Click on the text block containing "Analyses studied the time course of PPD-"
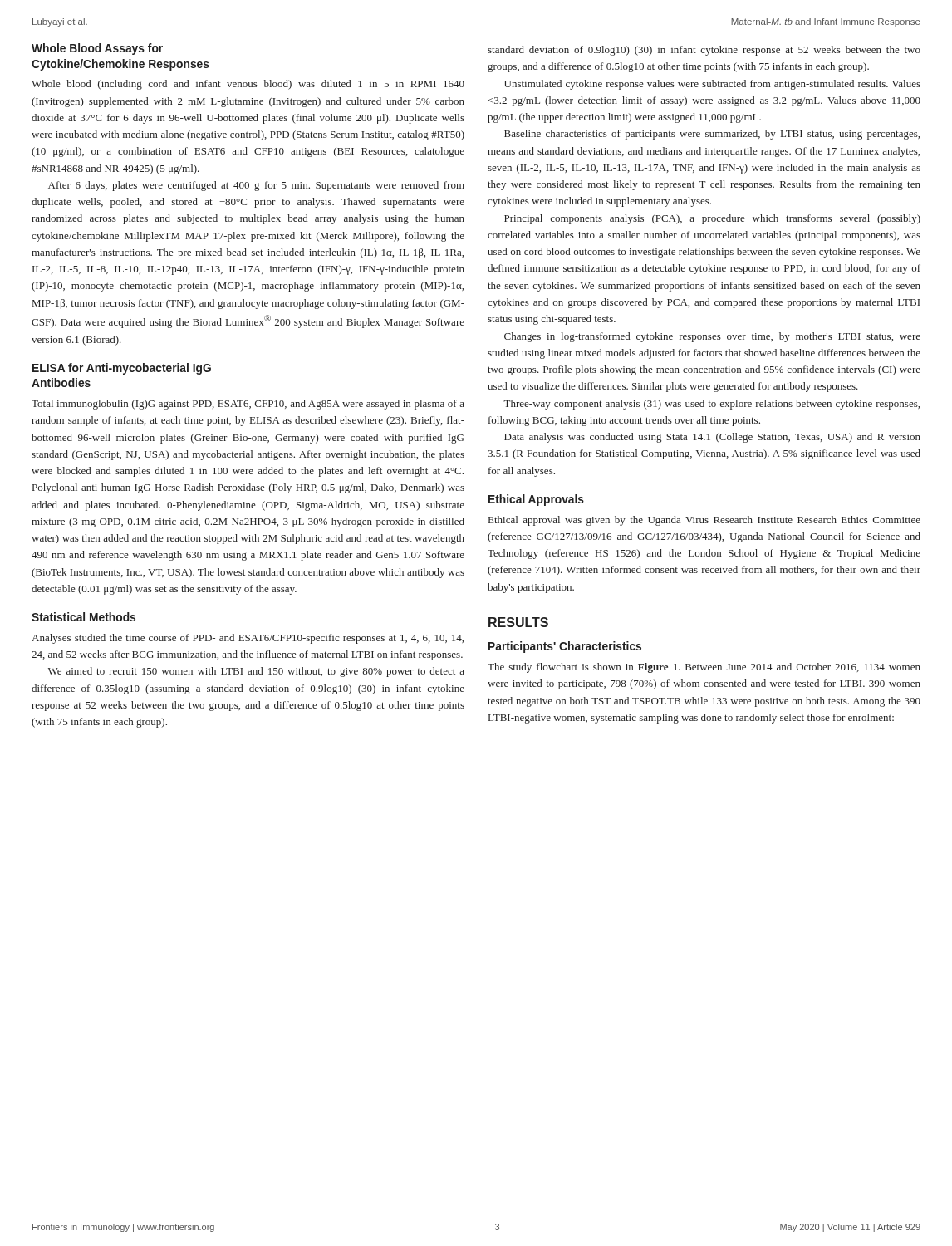 248,646
